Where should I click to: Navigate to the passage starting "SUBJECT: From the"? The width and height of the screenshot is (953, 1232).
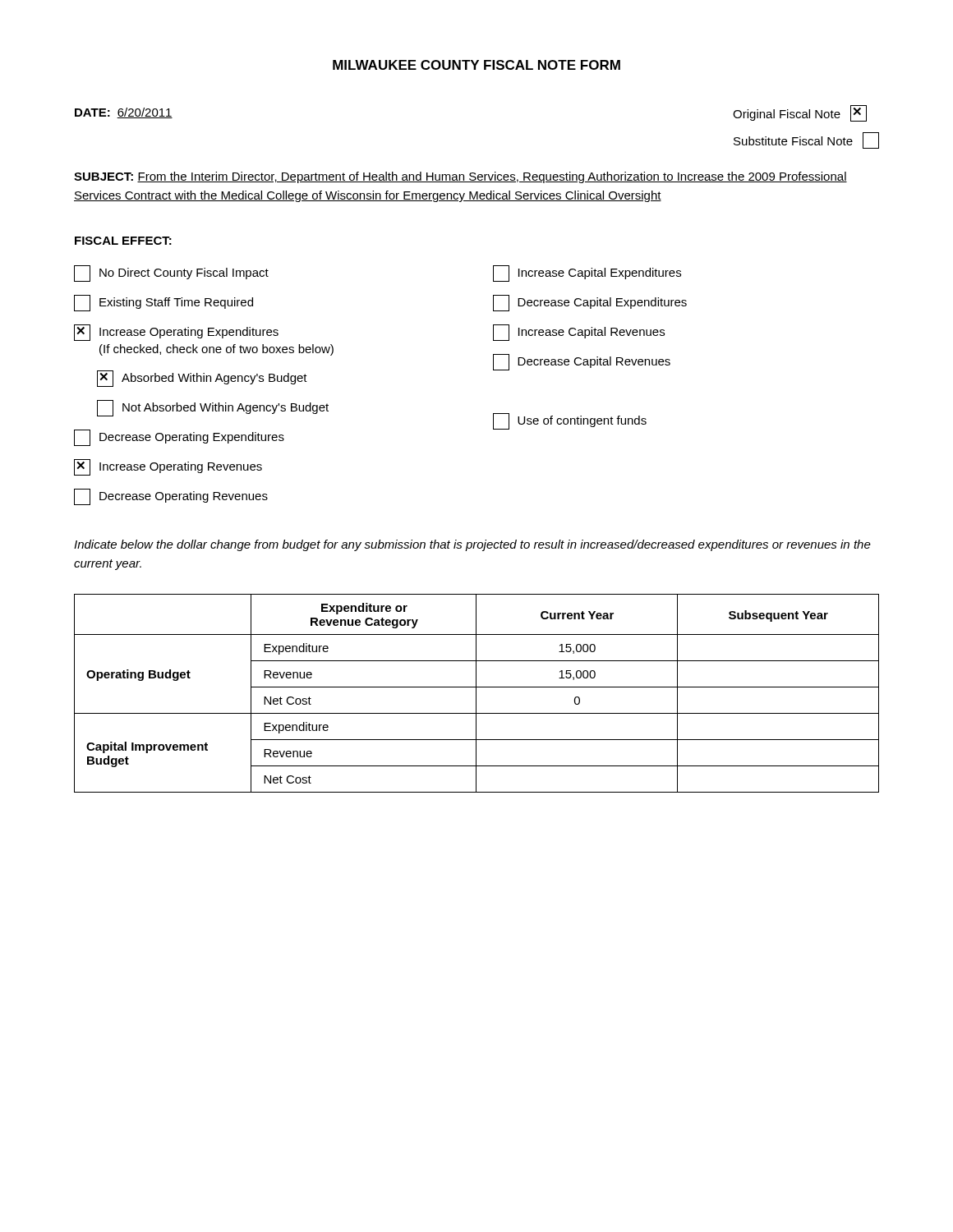pos(460,186)
